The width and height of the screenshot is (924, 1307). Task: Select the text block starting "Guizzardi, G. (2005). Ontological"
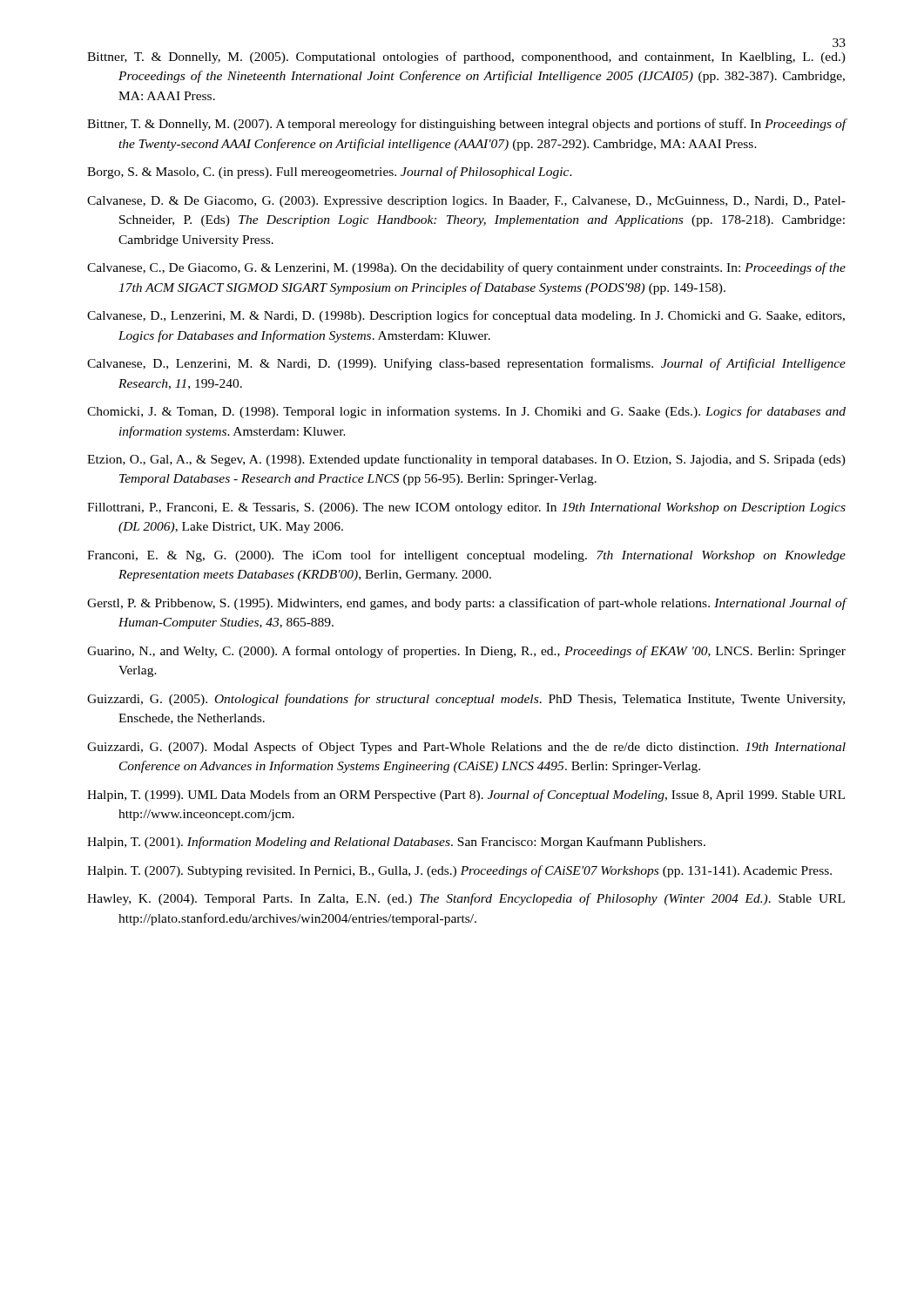(466, 708)
